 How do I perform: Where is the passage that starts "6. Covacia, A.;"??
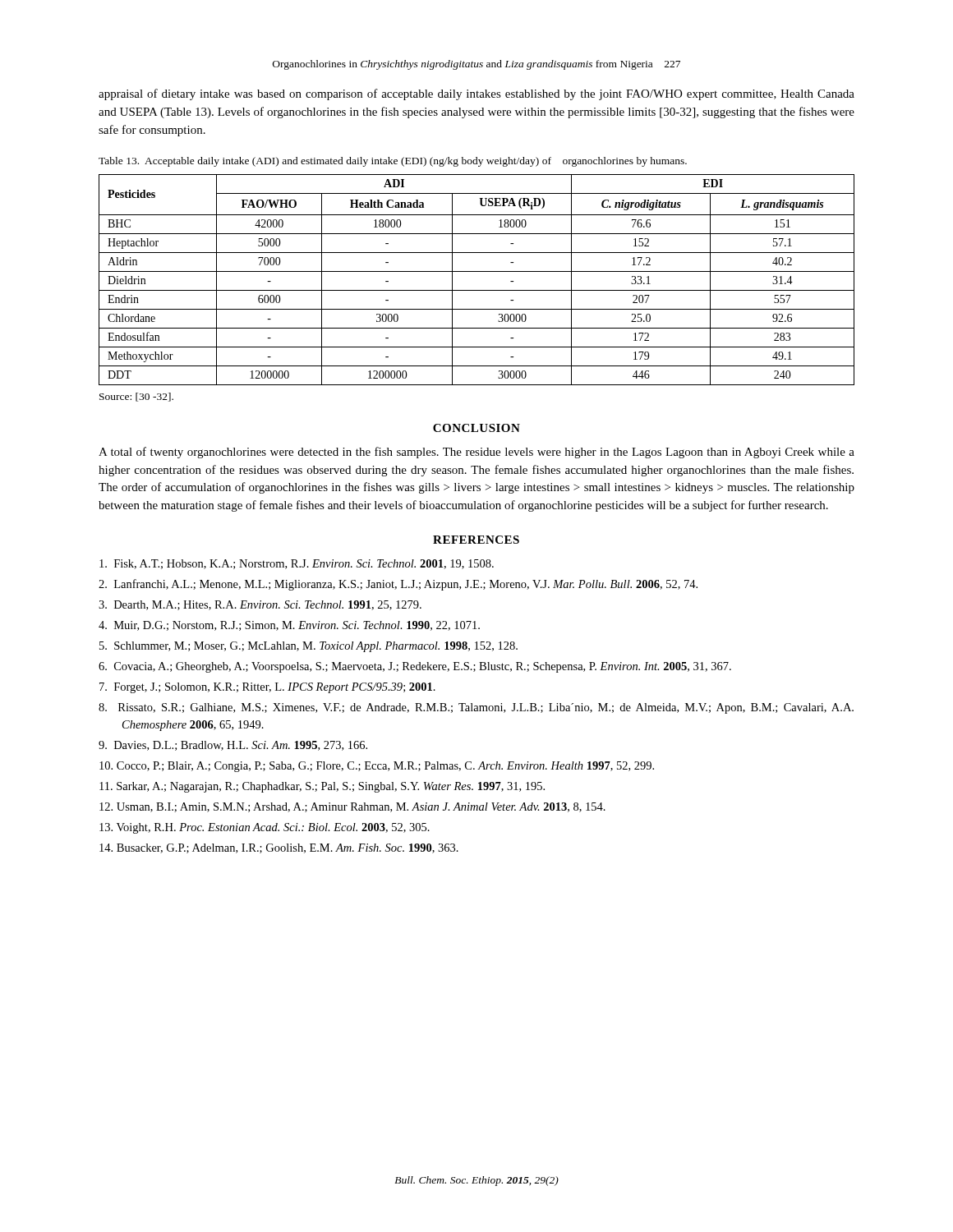pyautogui.click(x=415, y=666)
